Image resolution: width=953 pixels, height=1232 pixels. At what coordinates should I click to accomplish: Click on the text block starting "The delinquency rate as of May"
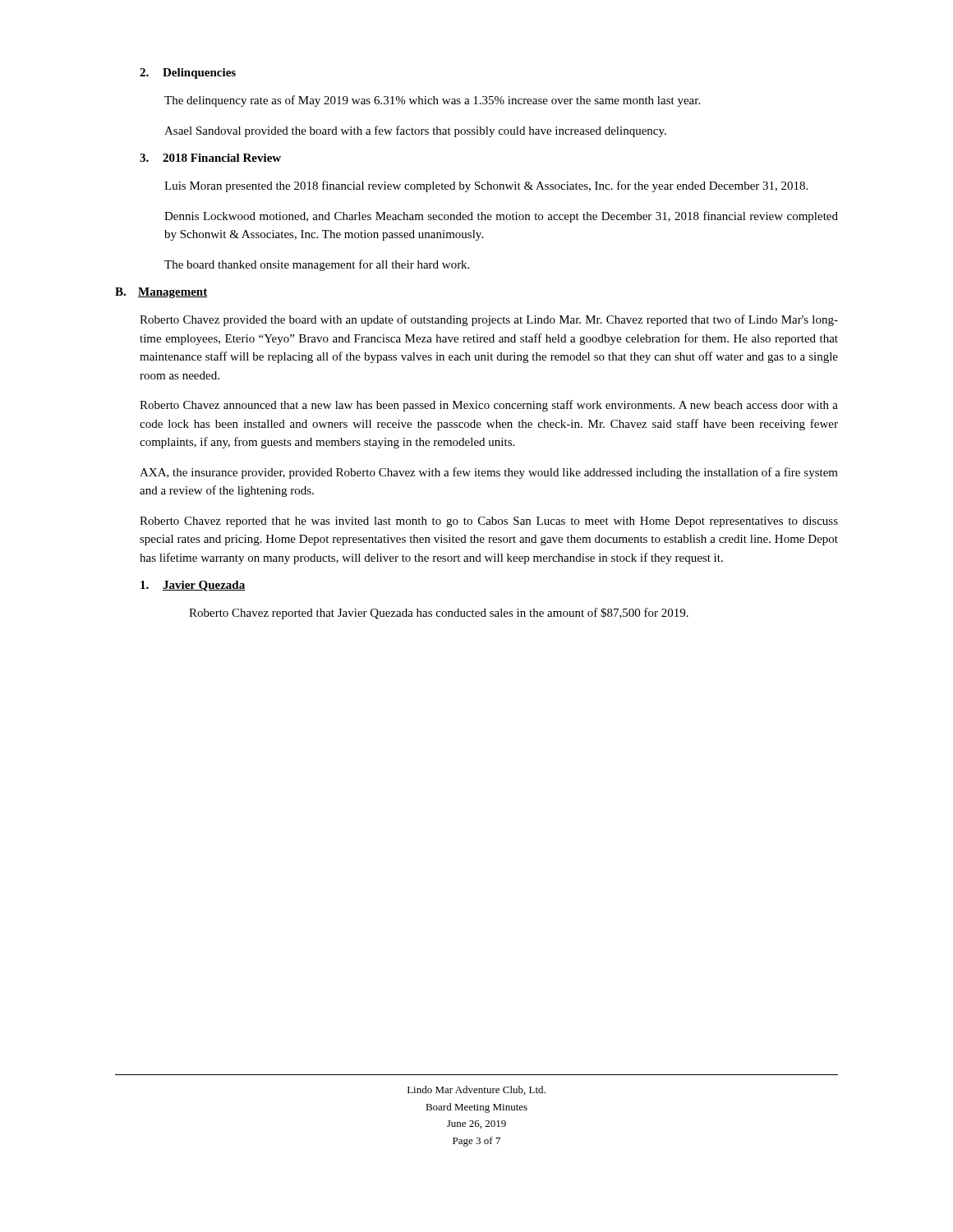433,100
